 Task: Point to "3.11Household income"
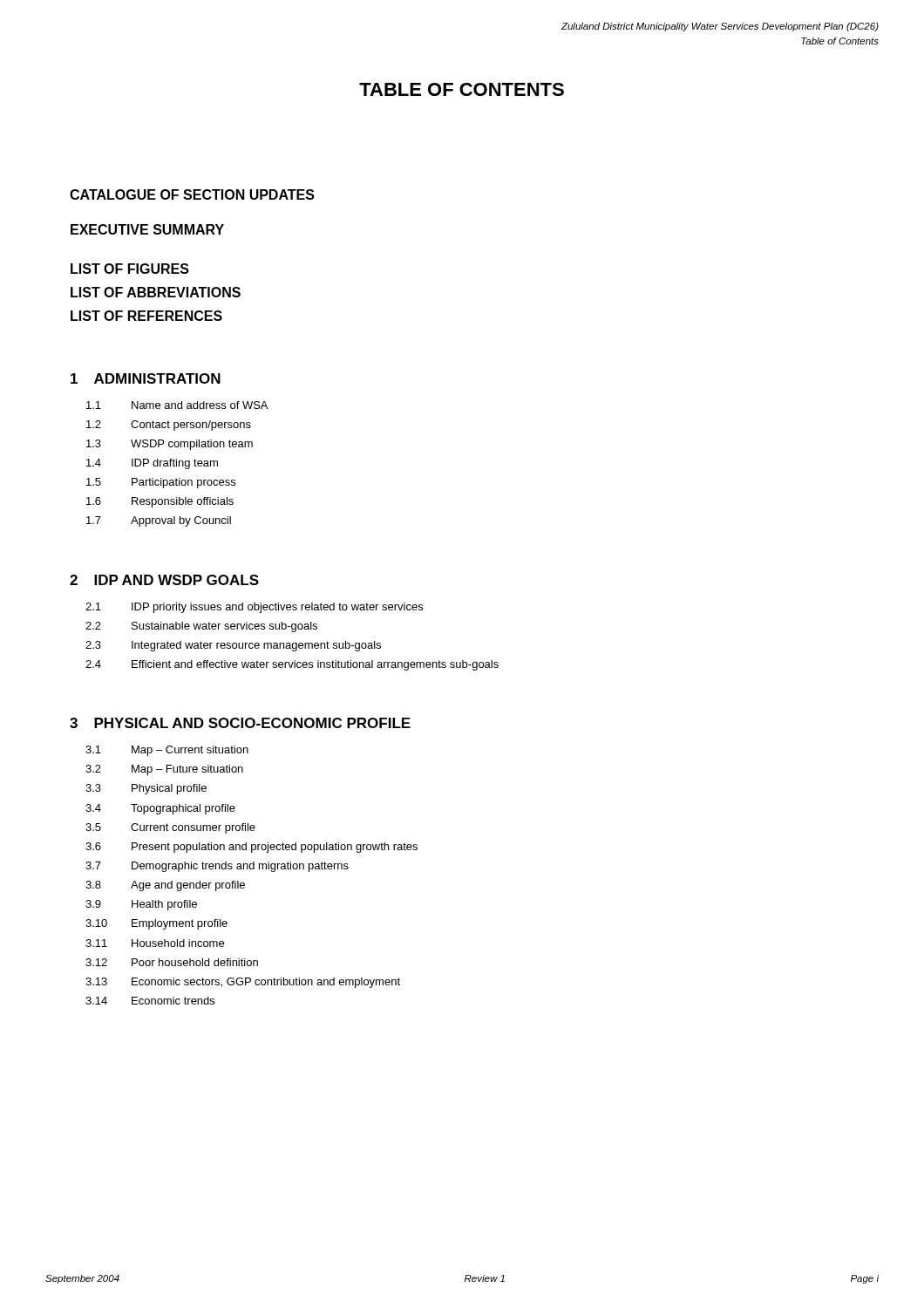[x=147, y=943]
